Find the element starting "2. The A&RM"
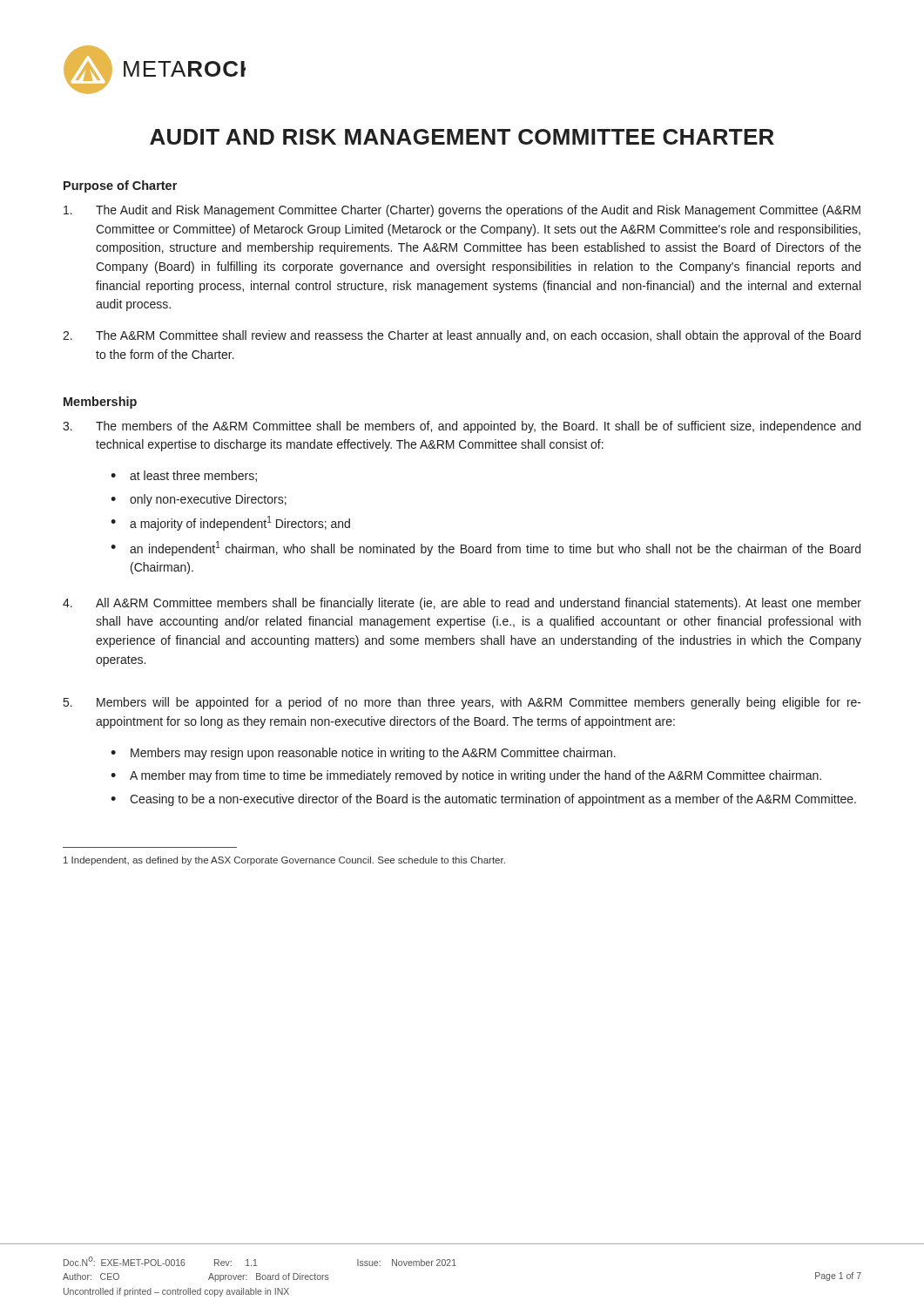Viewport: 924px width, 1307px height. (462, 346)
